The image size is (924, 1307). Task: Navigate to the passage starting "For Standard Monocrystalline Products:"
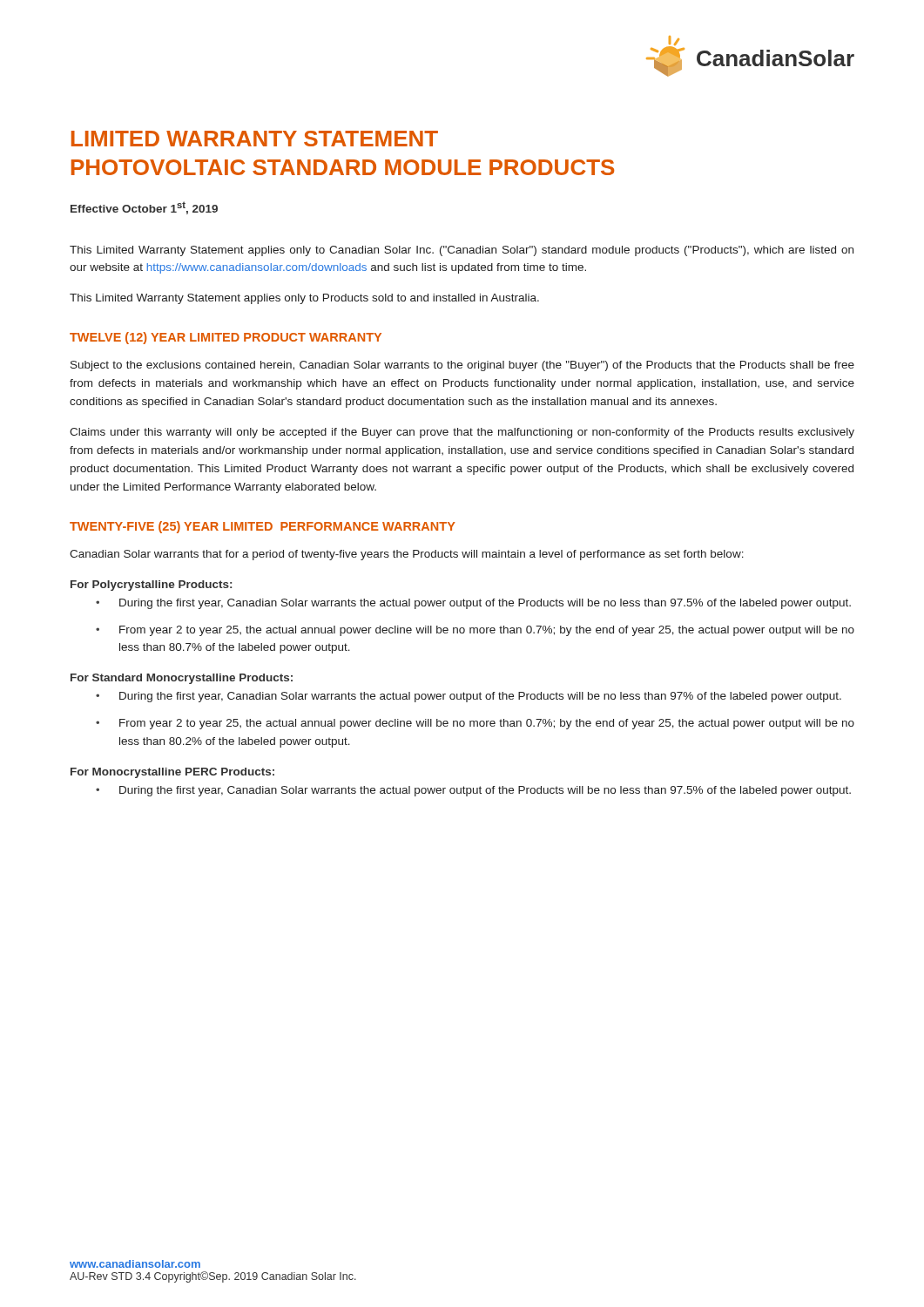coord(182,678)
